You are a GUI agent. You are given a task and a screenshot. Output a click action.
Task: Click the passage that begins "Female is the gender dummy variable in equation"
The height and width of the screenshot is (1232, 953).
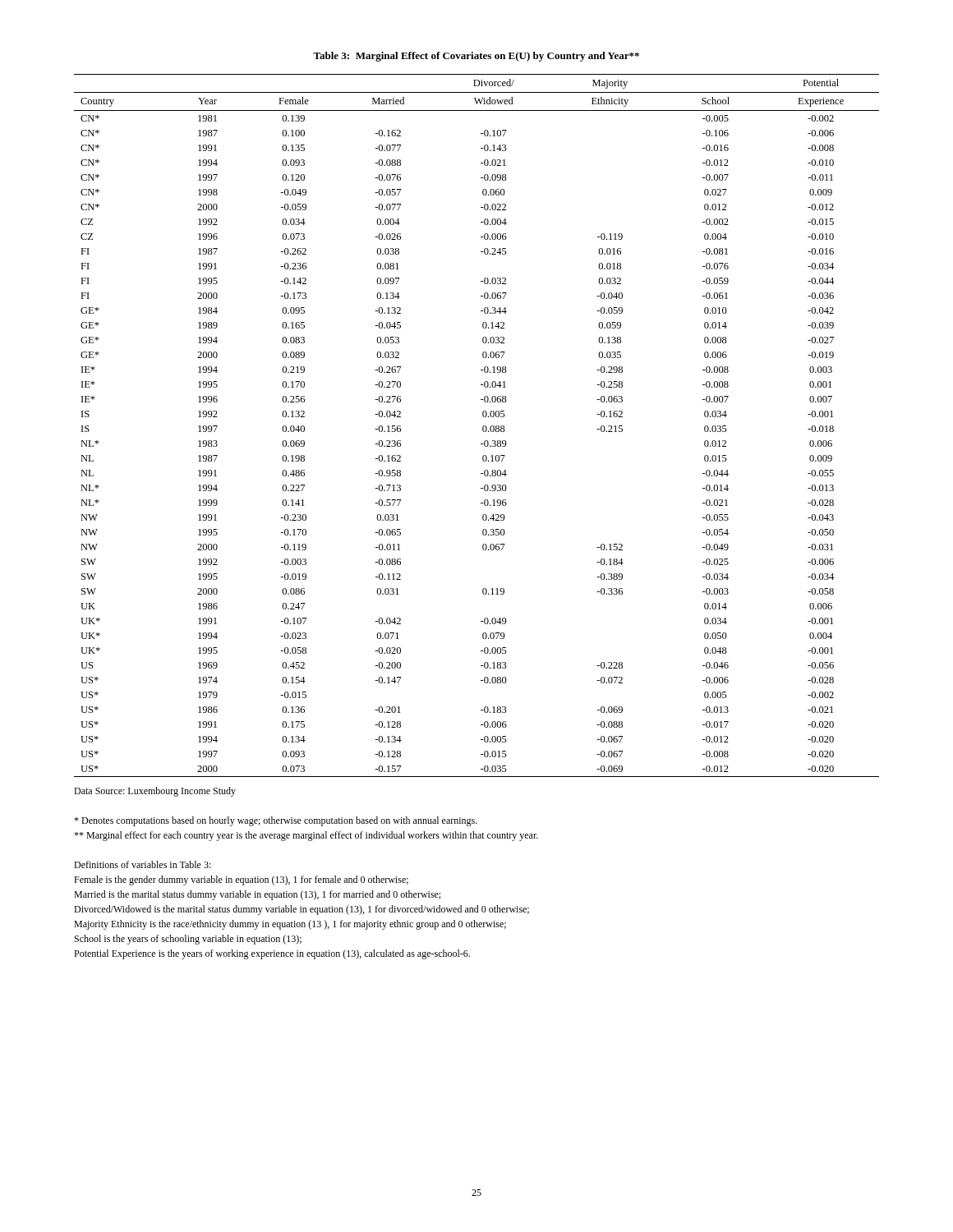(x=241, y=880)
